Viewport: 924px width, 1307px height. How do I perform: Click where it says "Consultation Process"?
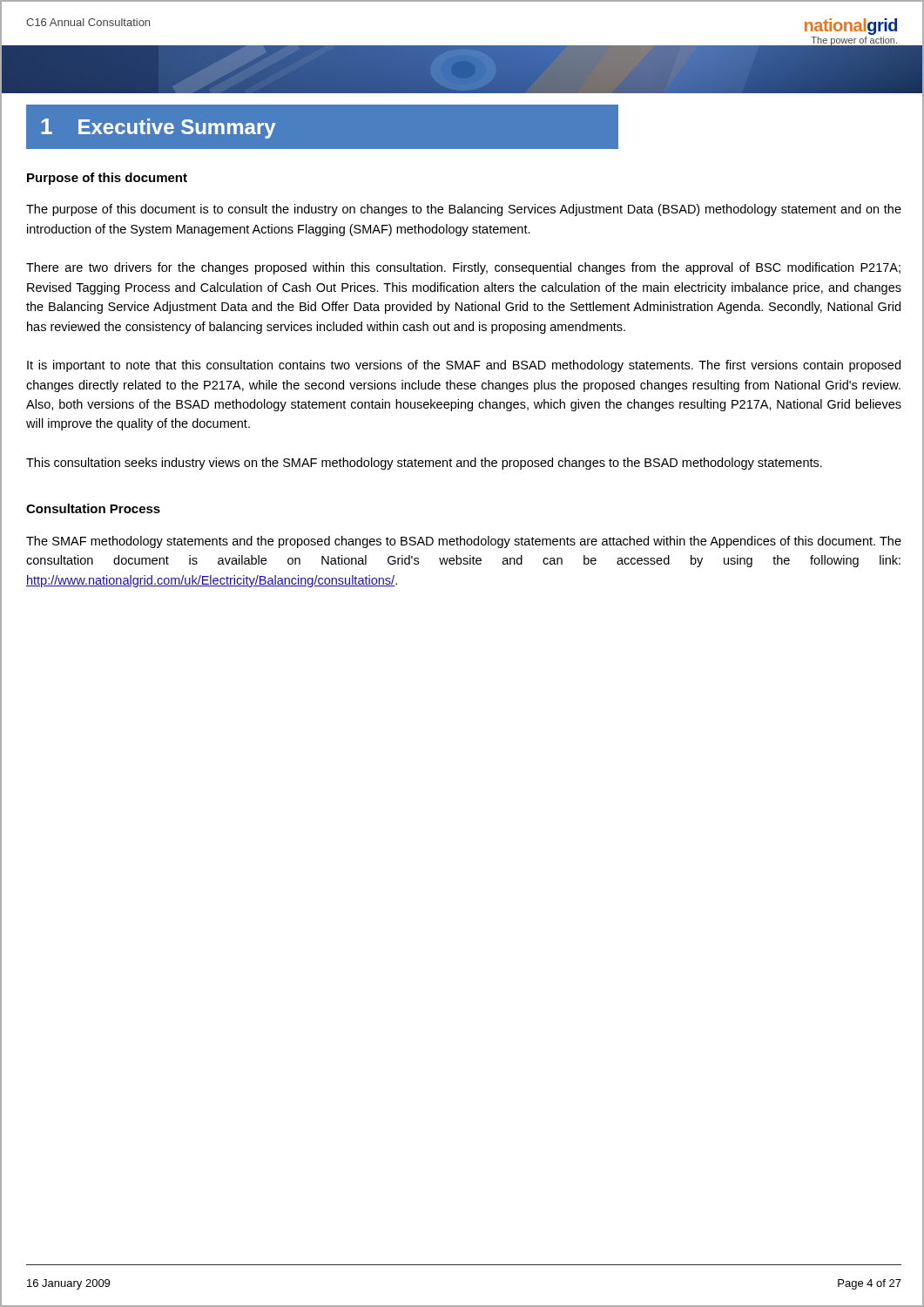93,509
